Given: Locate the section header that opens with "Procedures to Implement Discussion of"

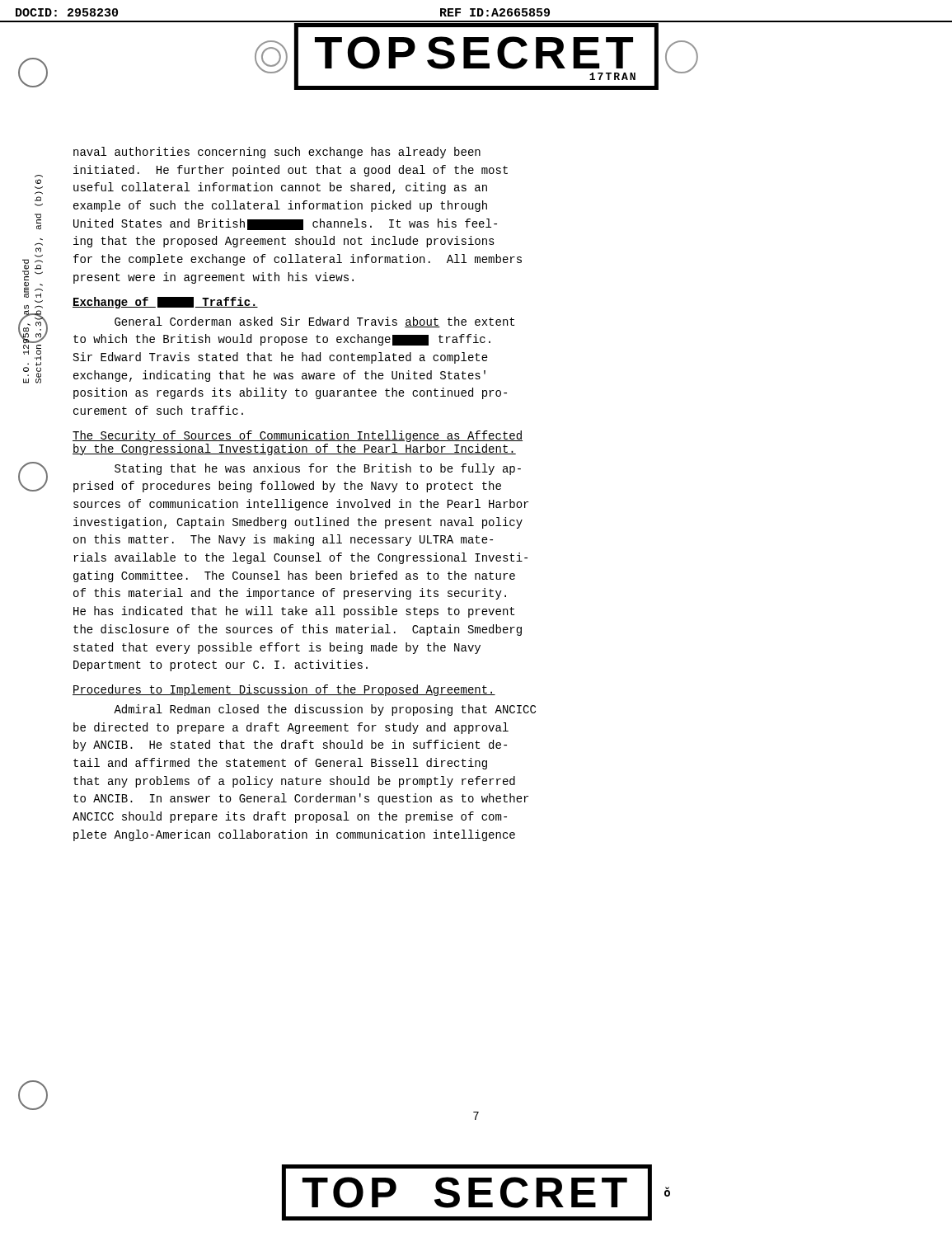Looking at the screenshot, I should (x=284, y=690).
